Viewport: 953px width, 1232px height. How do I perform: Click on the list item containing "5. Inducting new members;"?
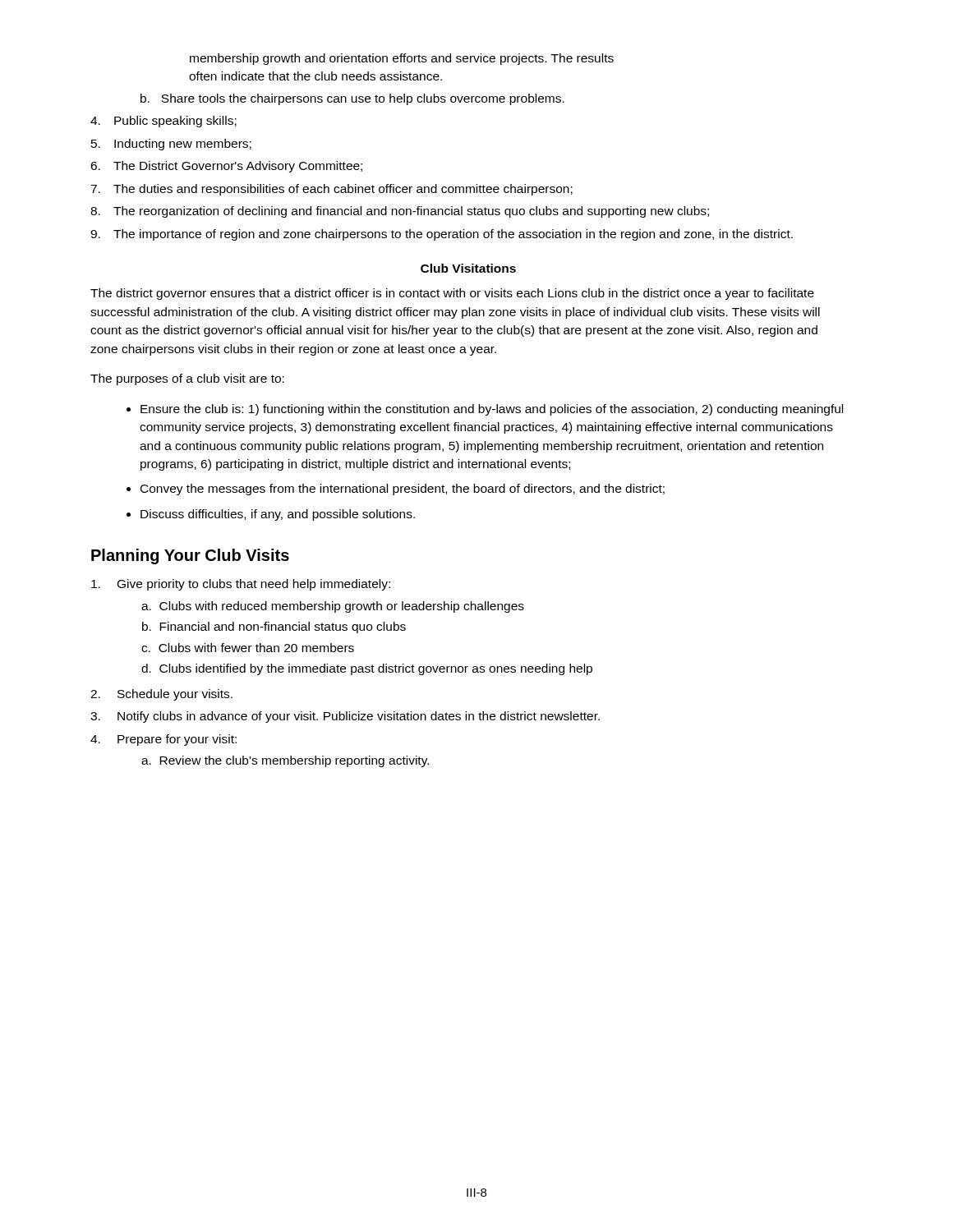point(171,144)
